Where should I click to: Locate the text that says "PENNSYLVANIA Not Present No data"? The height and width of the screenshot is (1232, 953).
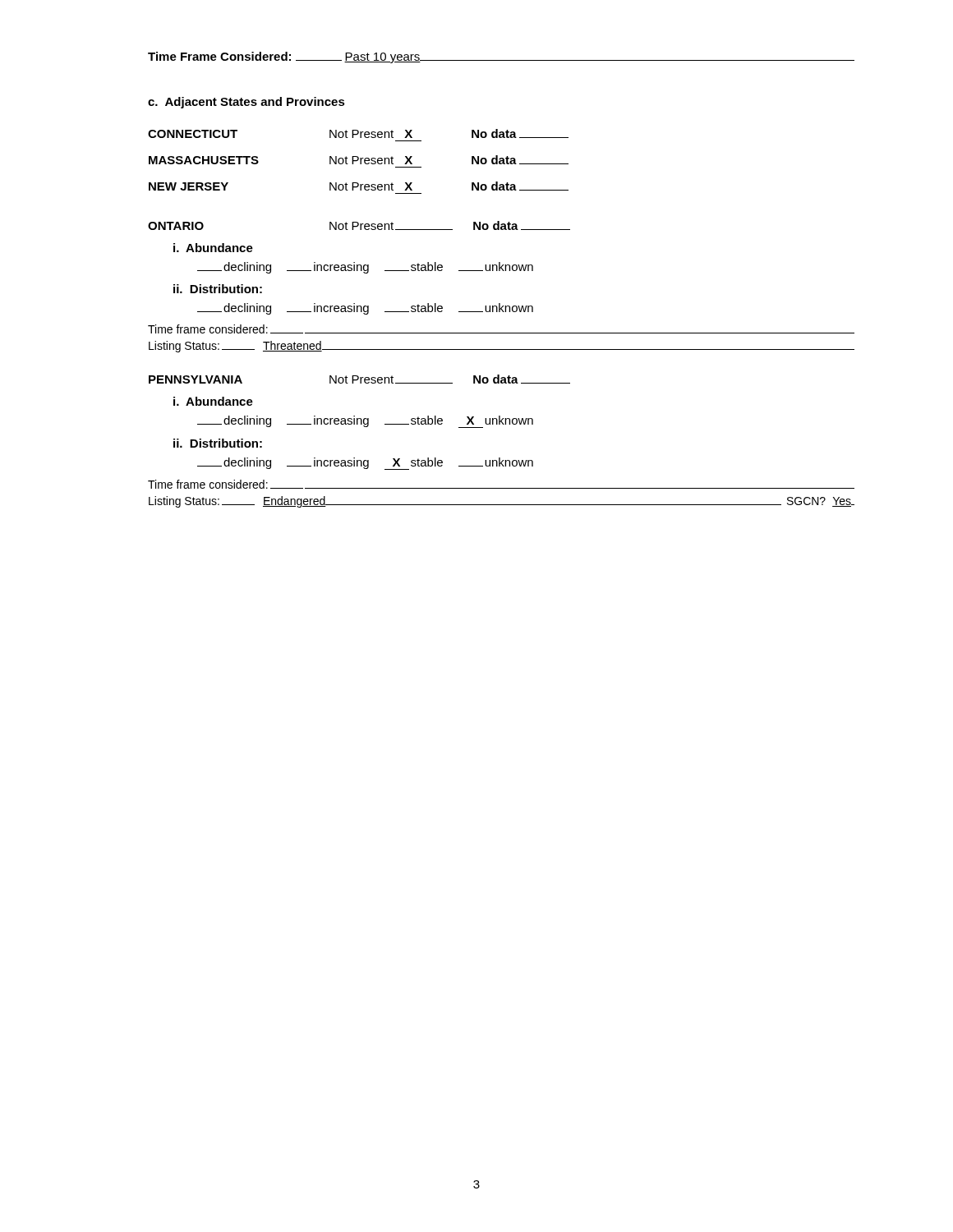coord(359,379)
